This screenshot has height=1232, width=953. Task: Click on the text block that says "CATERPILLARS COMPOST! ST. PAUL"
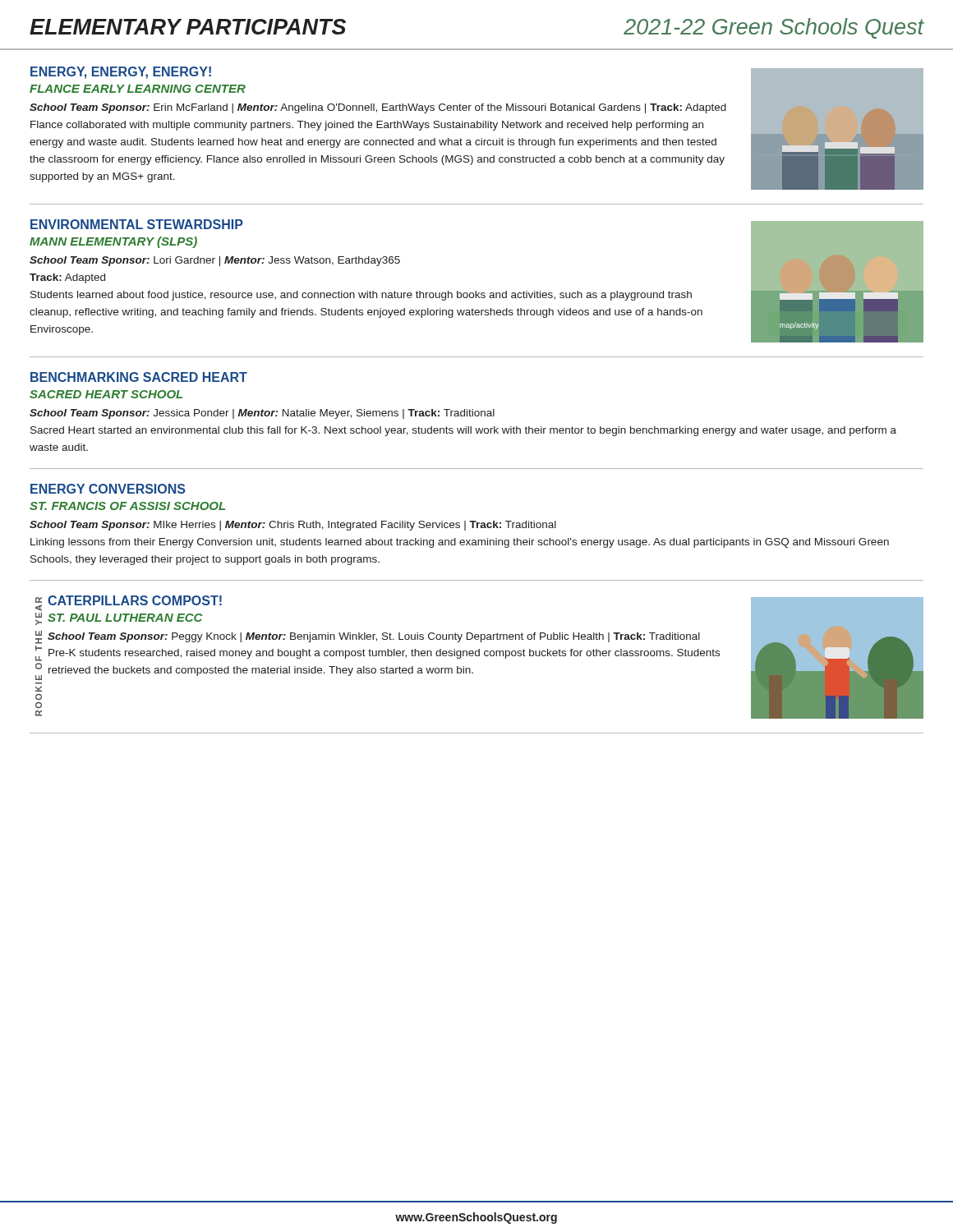click(390, 636)
